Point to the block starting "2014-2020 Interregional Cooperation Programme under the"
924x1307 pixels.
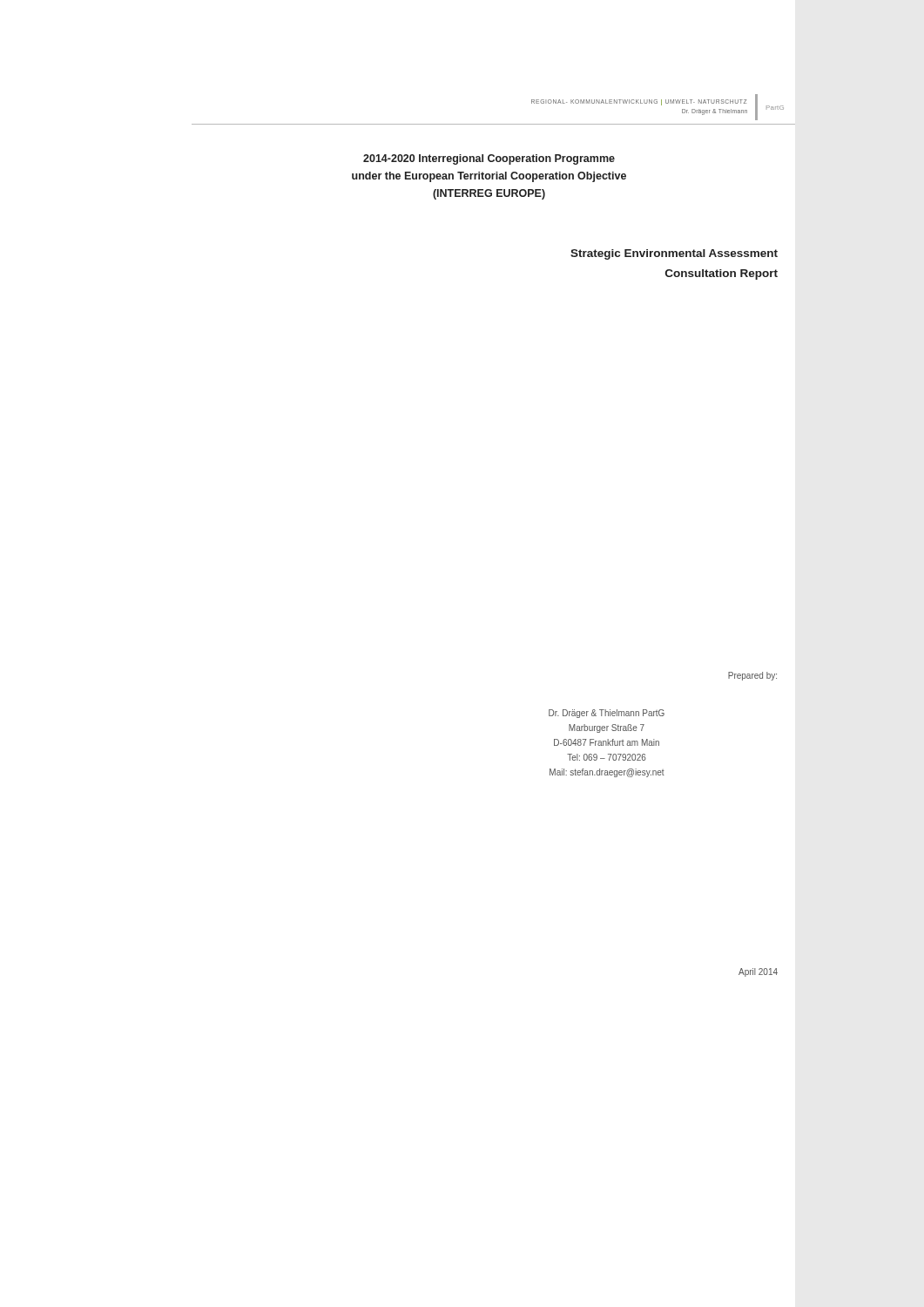click(x=489, y=176)
